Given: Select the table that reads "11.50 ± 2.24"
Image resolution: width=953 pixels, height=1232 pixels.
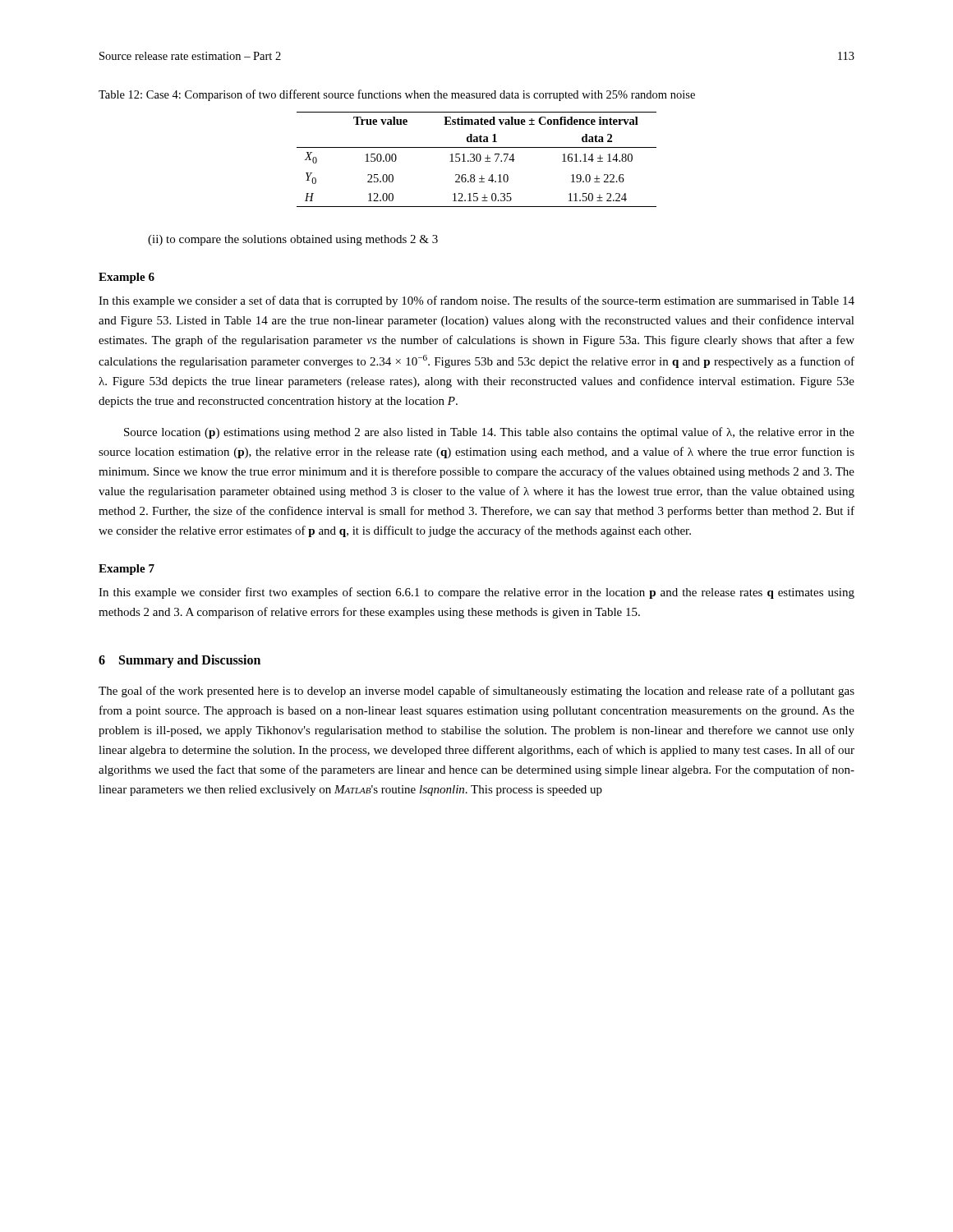Looking at the screenshot, I should 476,159.
